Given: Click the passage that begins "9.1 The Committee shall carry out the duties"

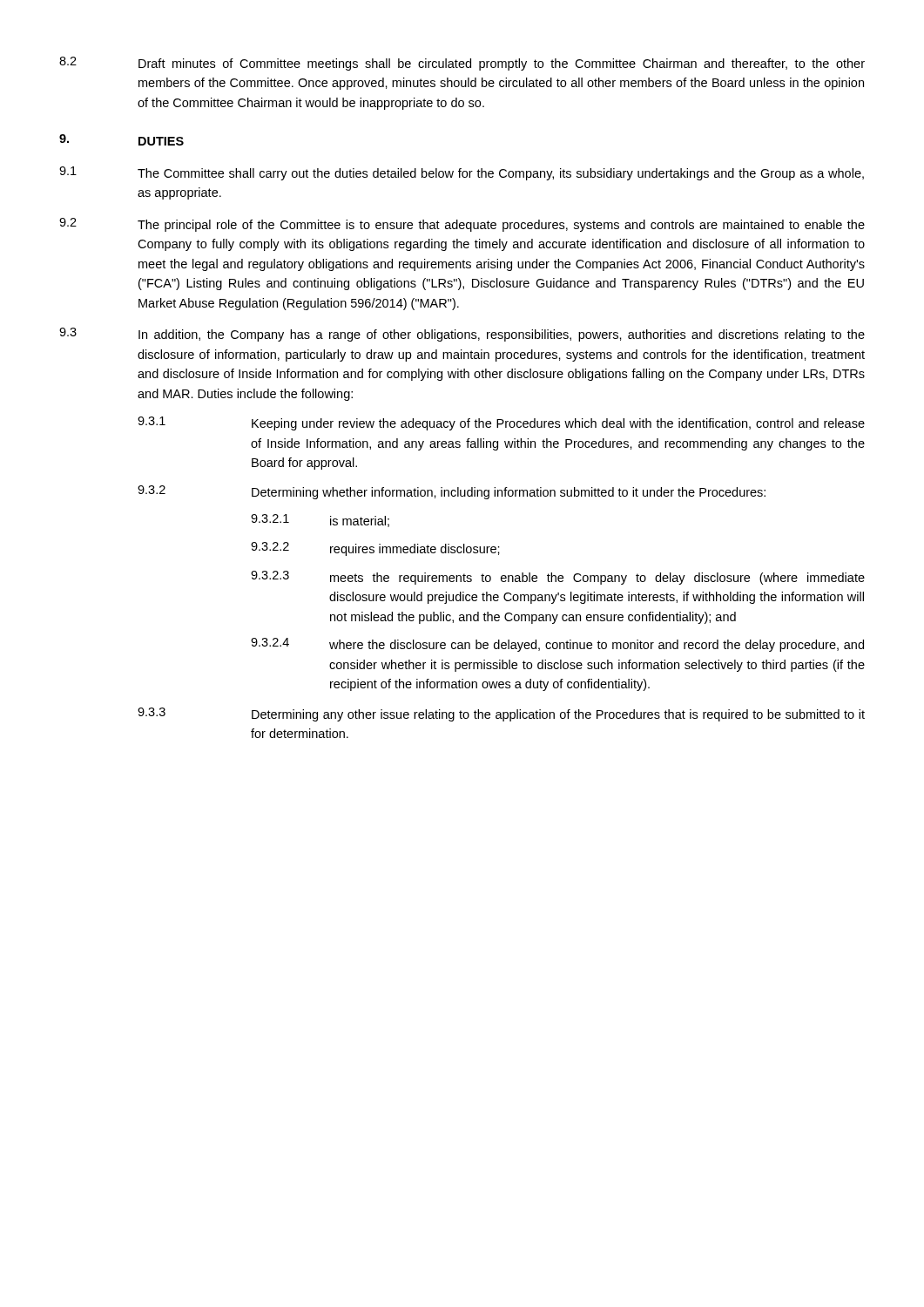Looking at the screenshot, I should 462,183.
